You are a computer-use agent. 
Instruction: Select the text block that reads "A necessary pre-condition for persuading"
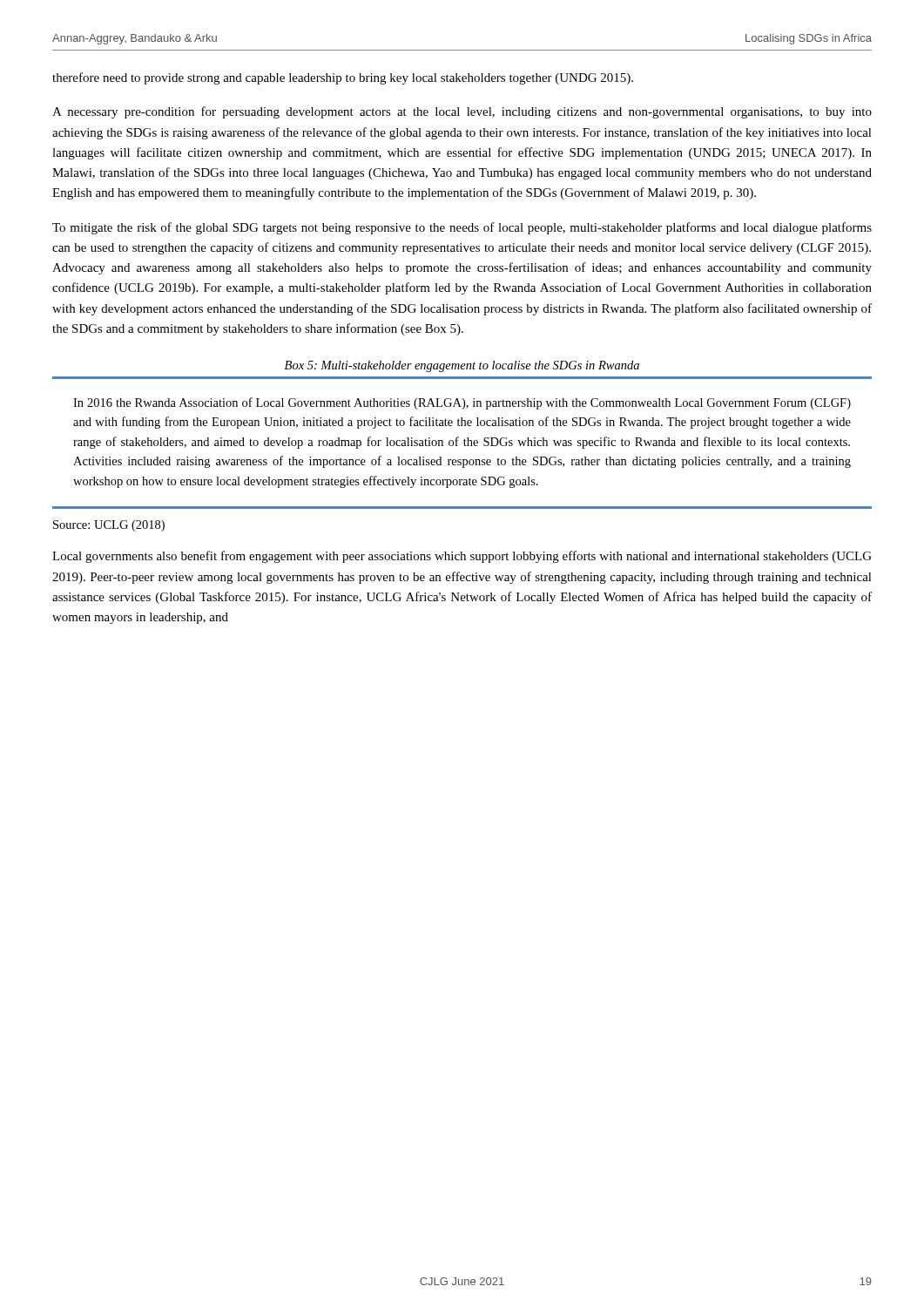tap(462, 152)
